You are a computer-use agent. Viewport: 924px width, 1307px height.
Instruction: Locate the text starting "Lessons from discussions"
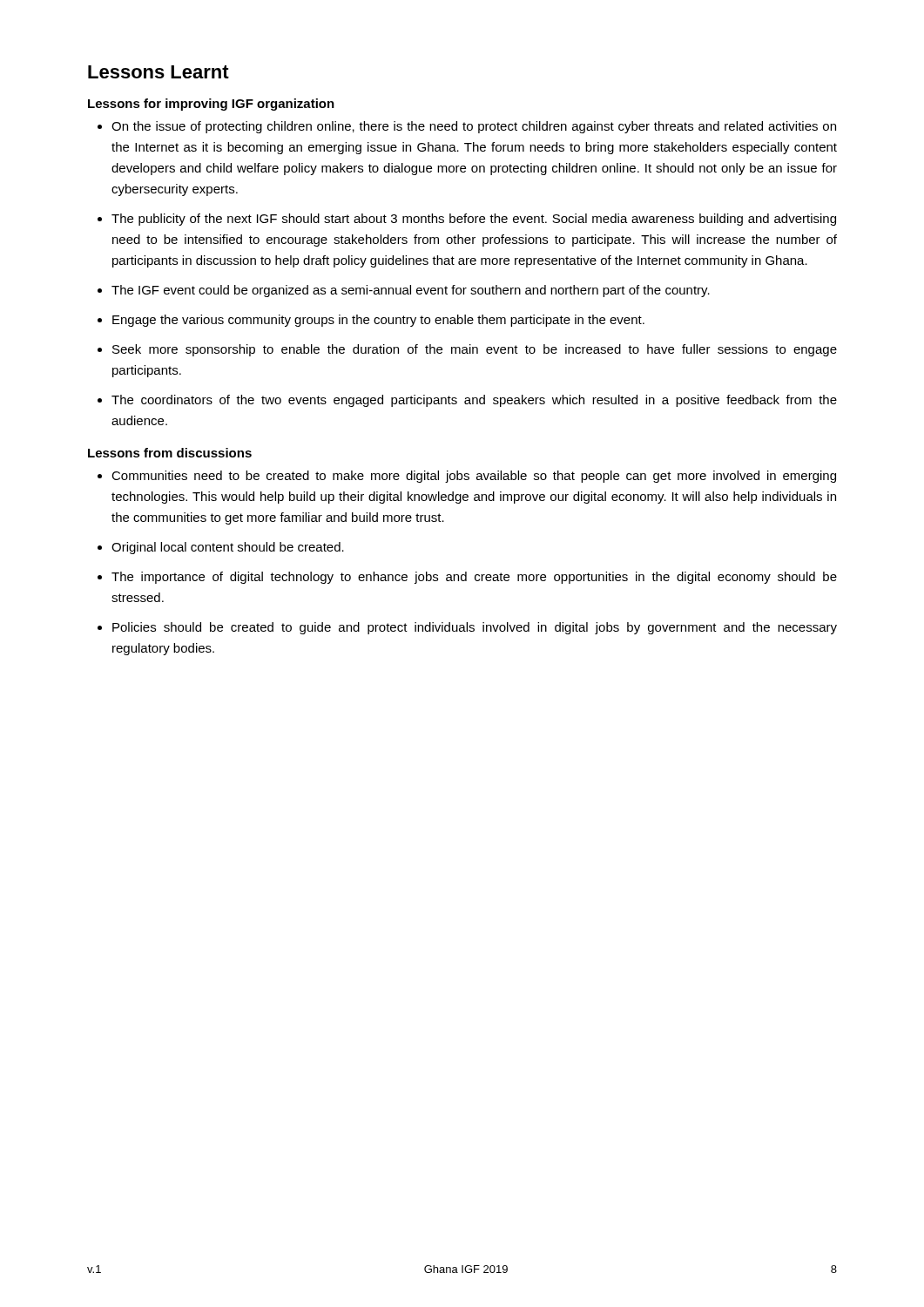170,453
